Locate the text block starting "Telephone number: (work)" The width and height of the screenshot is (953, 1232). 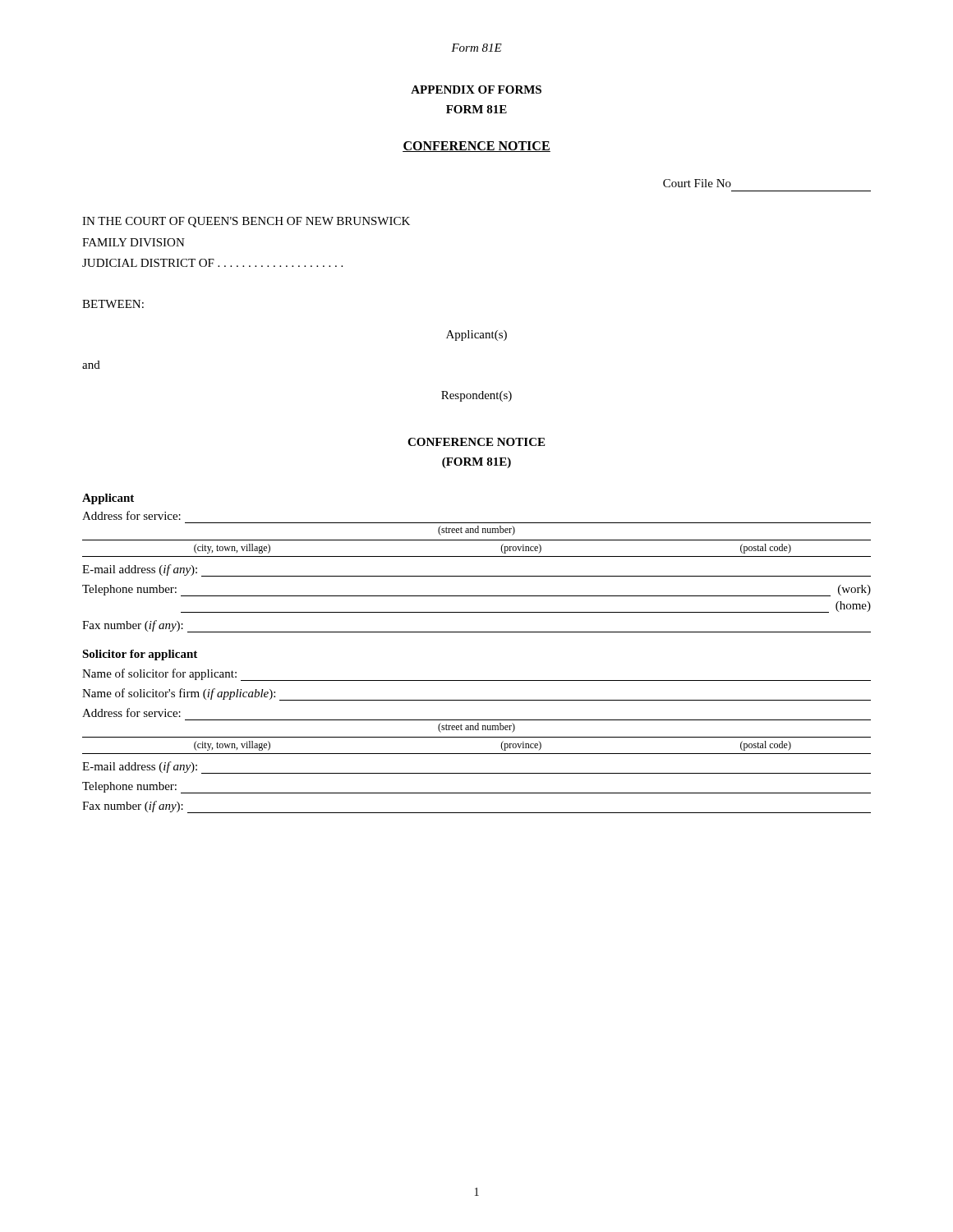(x=476, y=589)
